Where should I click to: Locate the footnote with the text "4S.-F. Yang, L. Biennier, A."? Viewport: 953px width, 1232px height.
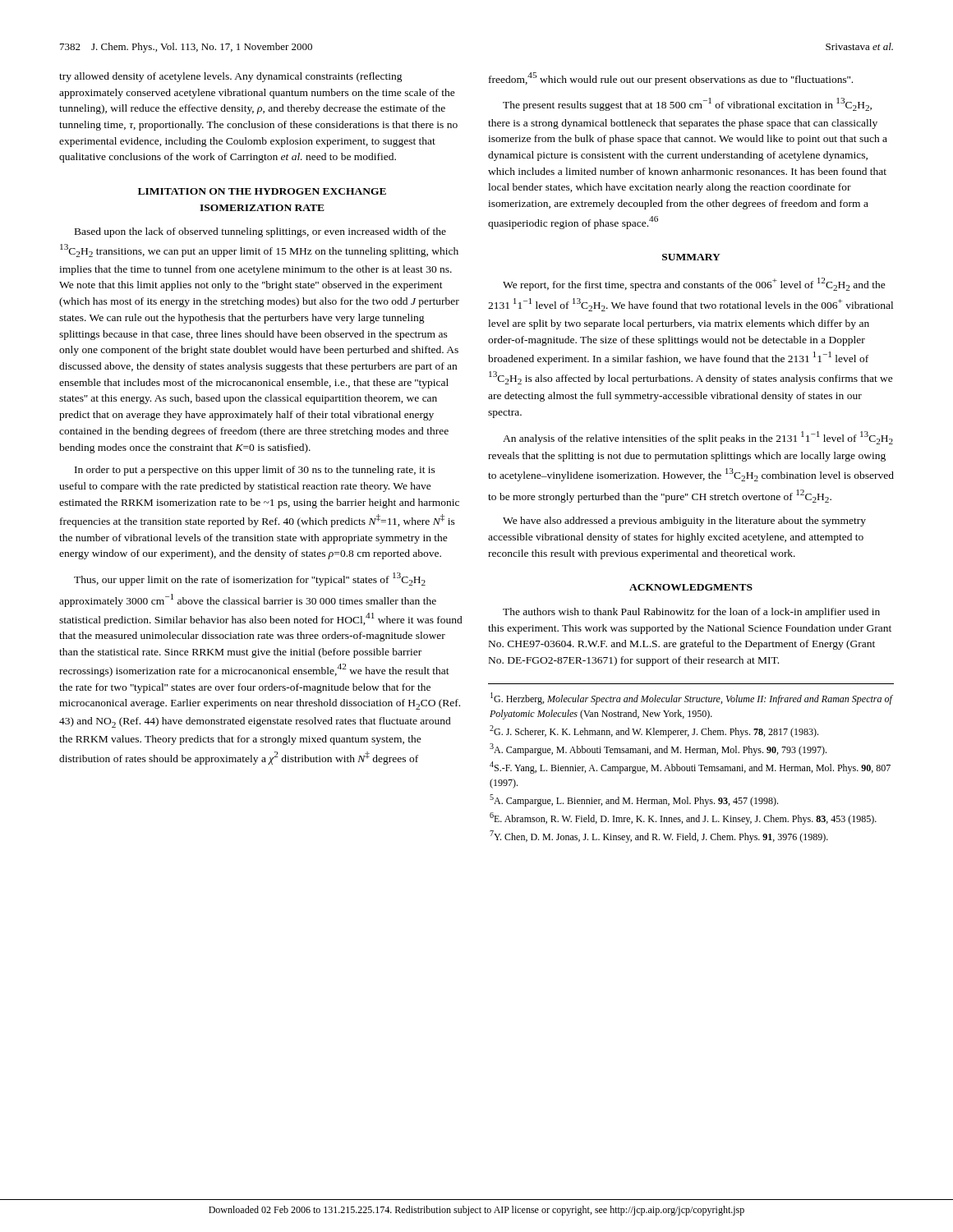pos(690,774)
